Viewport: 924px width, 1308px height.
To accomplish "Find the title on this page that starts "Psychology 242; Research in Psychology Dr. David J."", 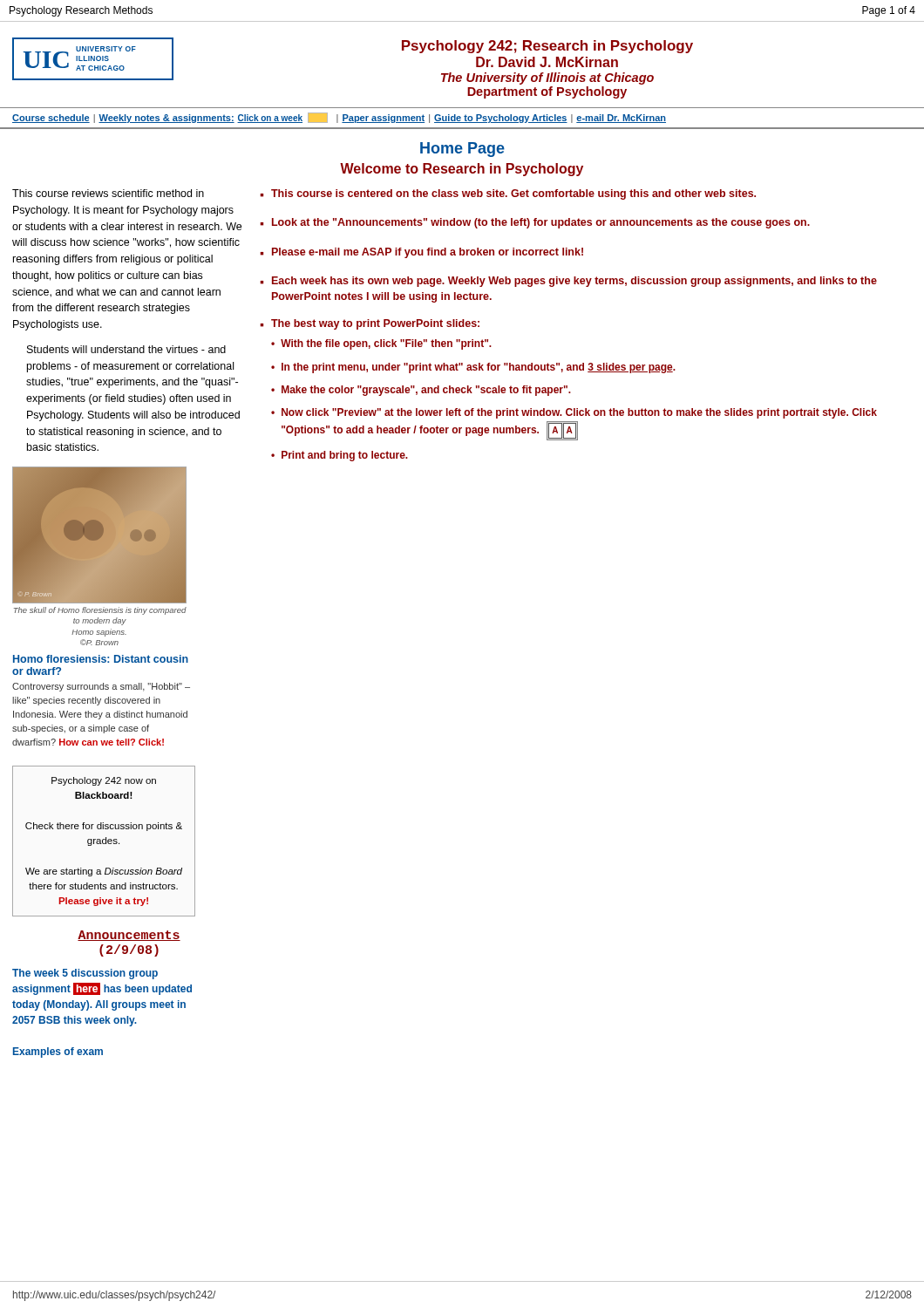I will (547, 68).
